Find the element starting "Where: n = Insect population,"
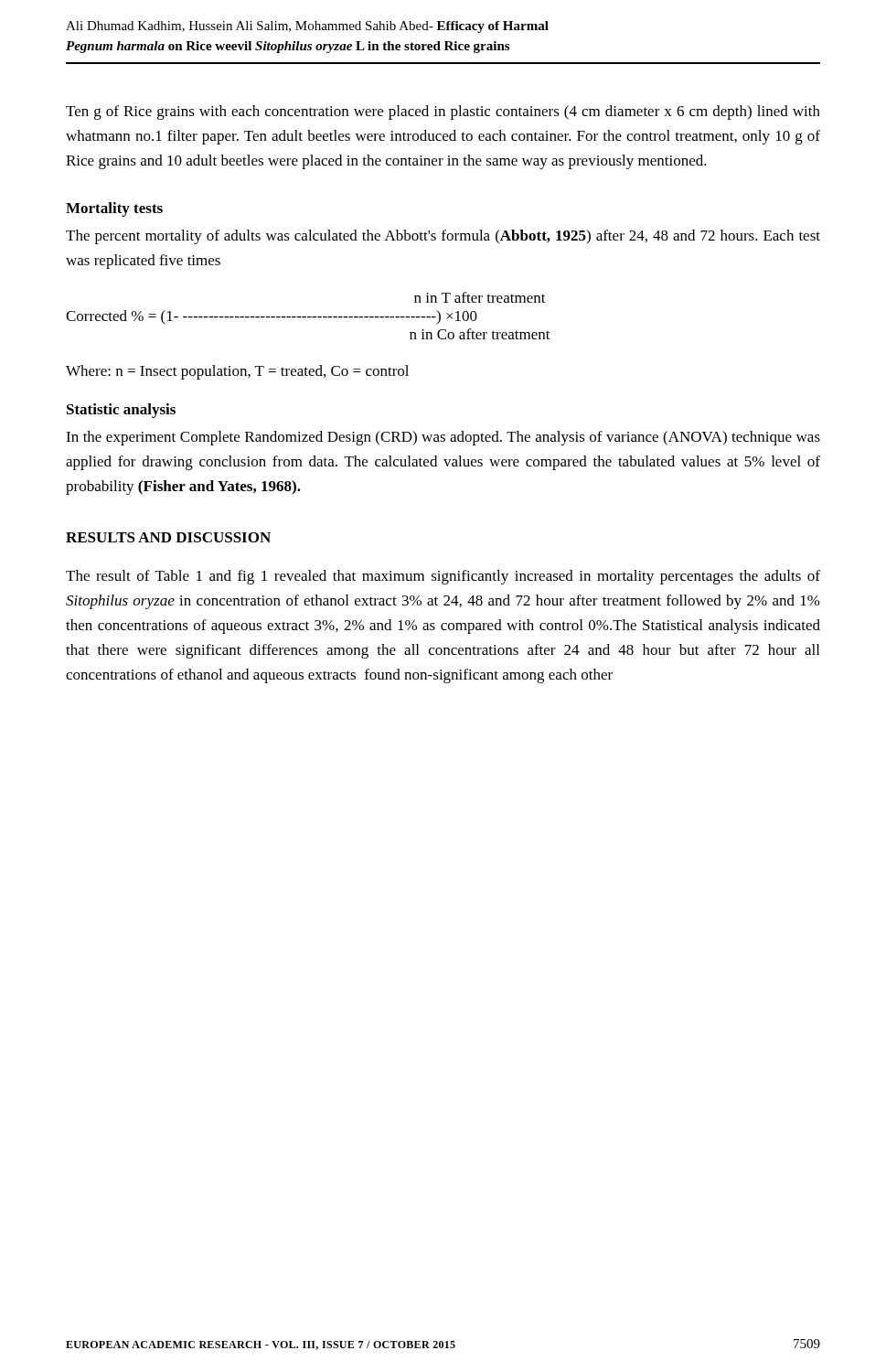The width and height of the screenshot is (886, 1372). 238,371
